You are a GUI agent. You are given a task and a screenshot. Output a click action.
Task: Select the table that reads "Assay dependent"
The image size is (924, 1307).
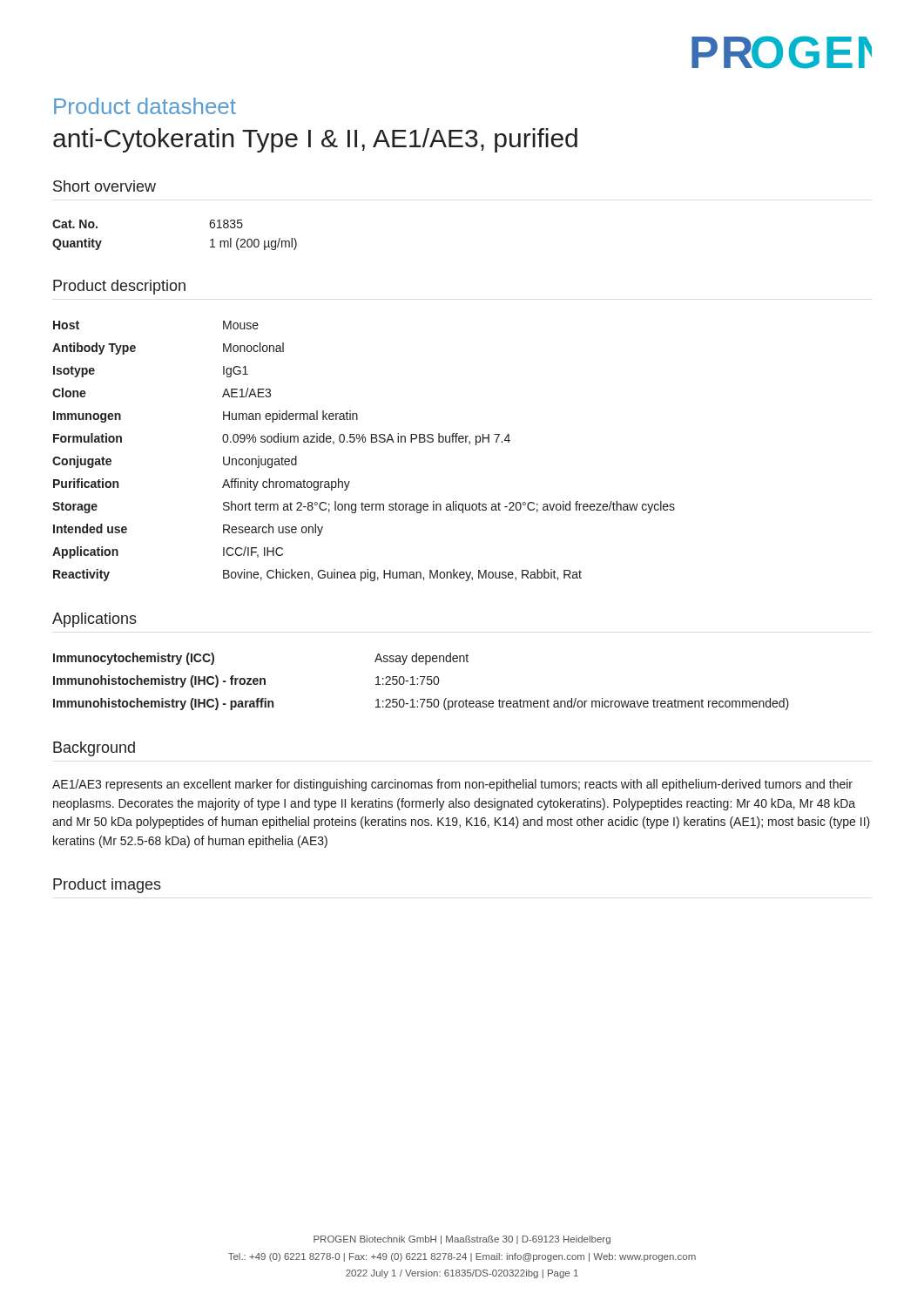coord(462,681)
